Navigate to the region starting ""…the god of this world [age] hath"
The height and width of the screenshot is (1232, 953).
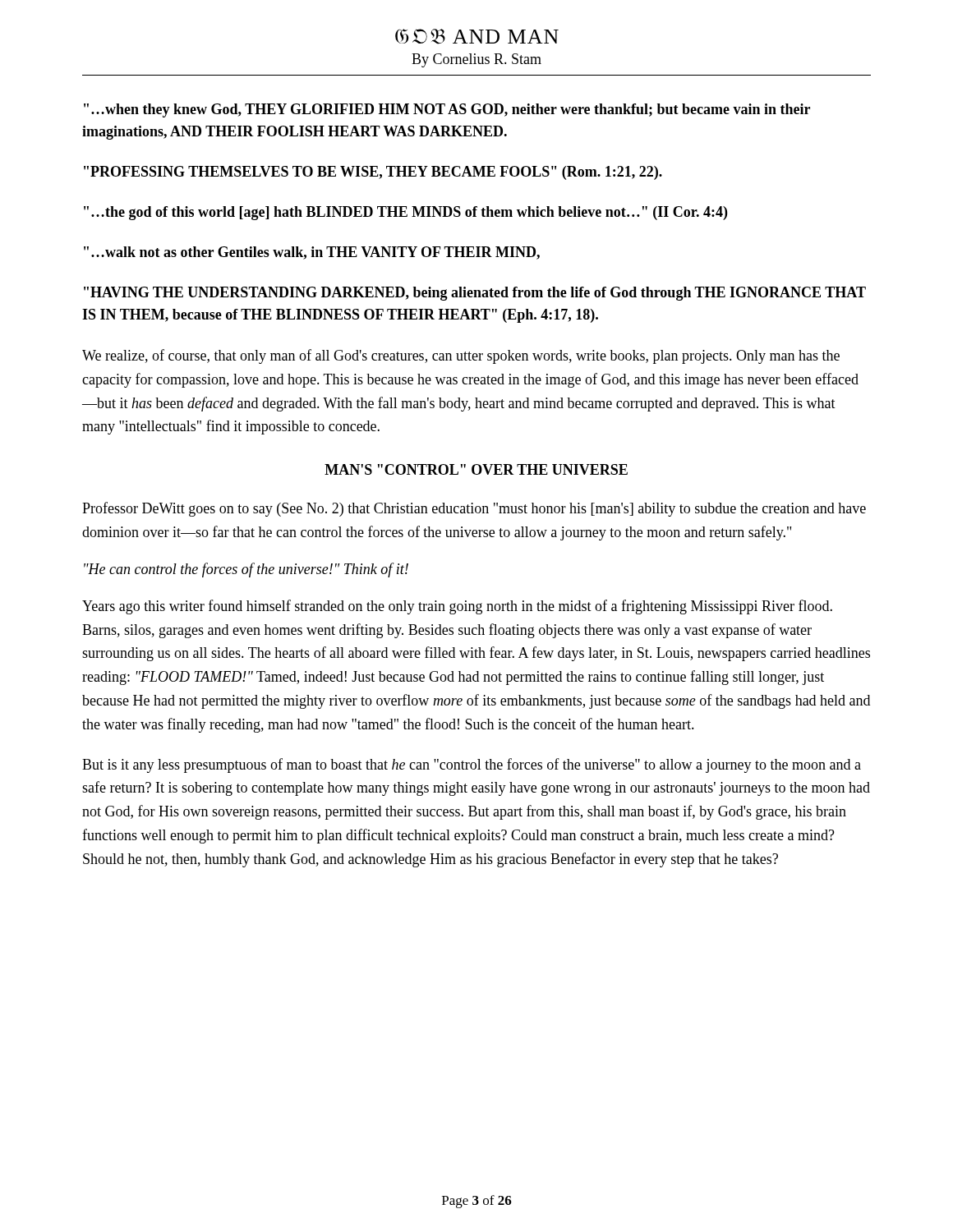[x=405, y=212]
